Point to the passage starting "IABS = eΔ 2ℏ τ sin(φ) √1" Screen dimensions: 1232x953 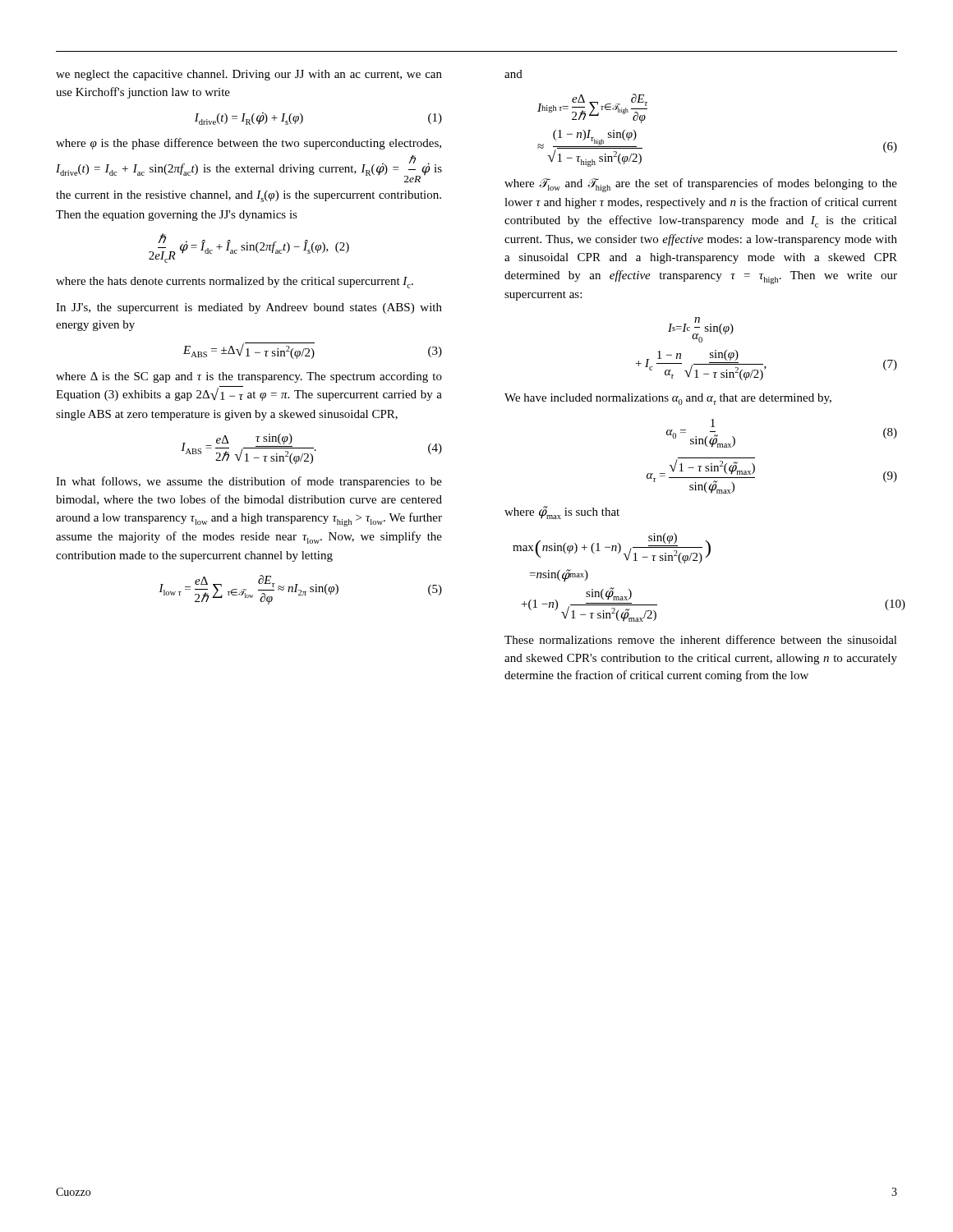249,448
